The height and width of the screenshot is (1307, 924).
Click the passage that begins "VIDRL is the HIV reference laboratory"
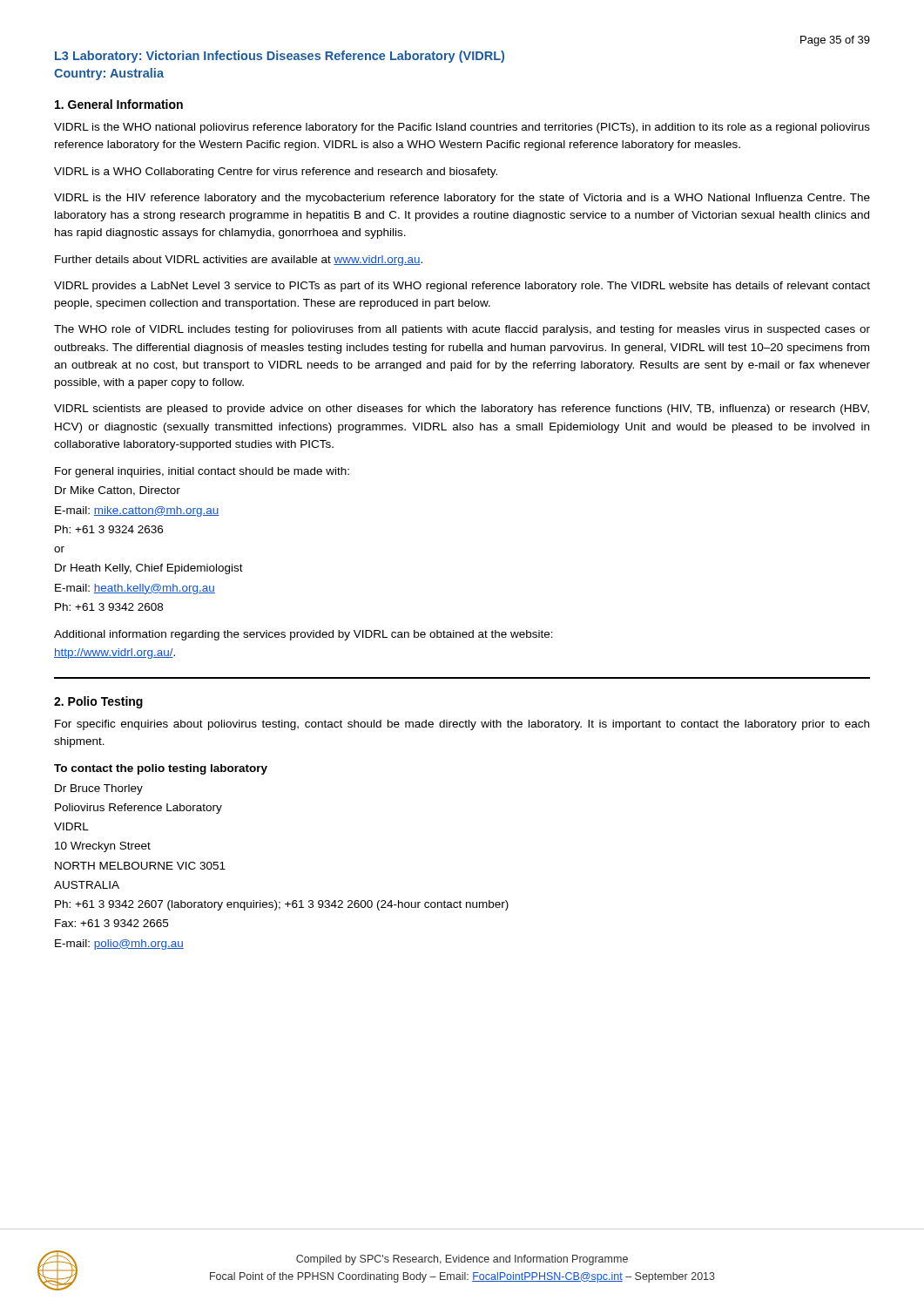(462, 215)
